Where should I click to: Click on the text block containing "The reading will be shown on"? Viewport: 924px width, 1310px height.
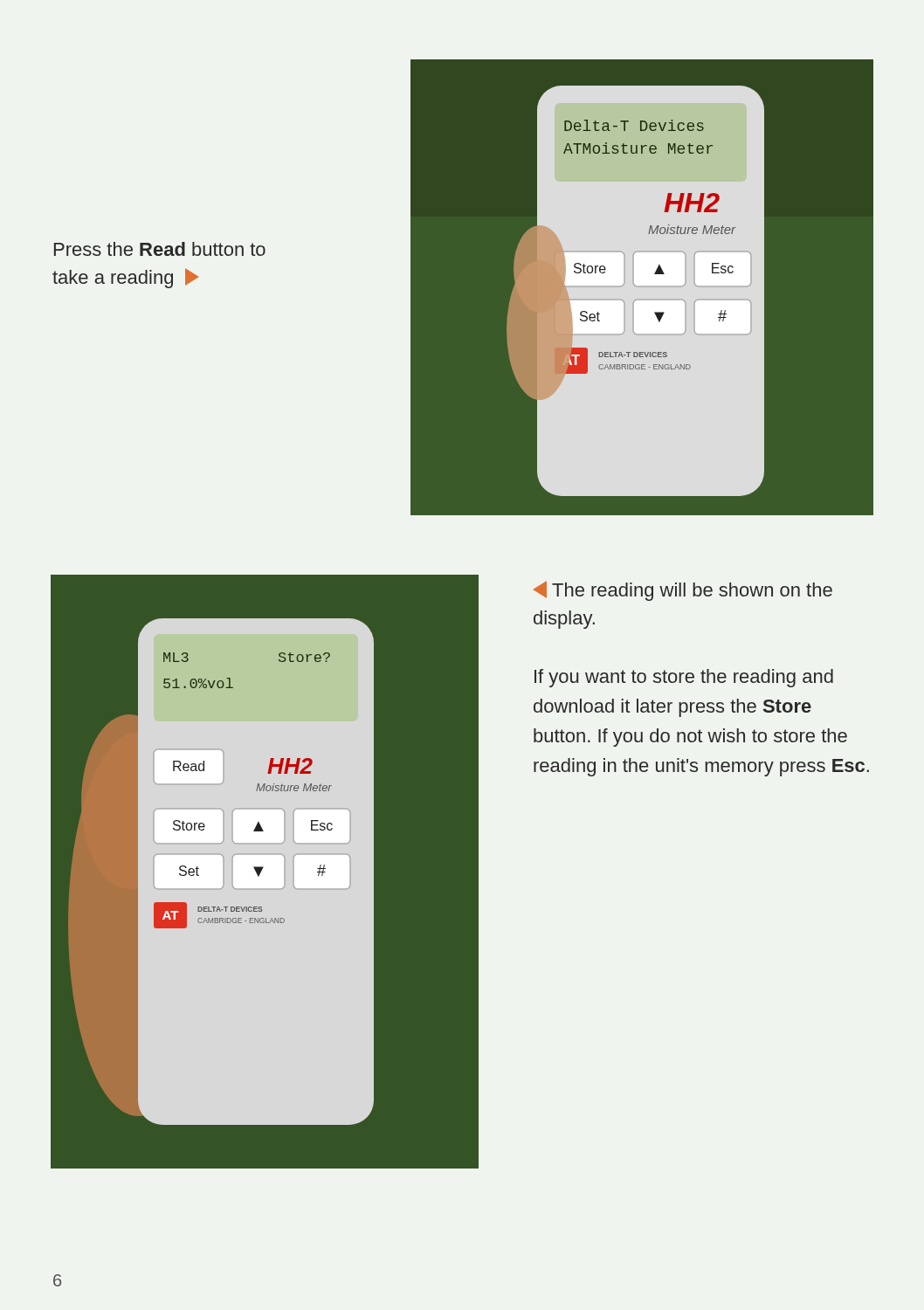(x=683, y=604)
